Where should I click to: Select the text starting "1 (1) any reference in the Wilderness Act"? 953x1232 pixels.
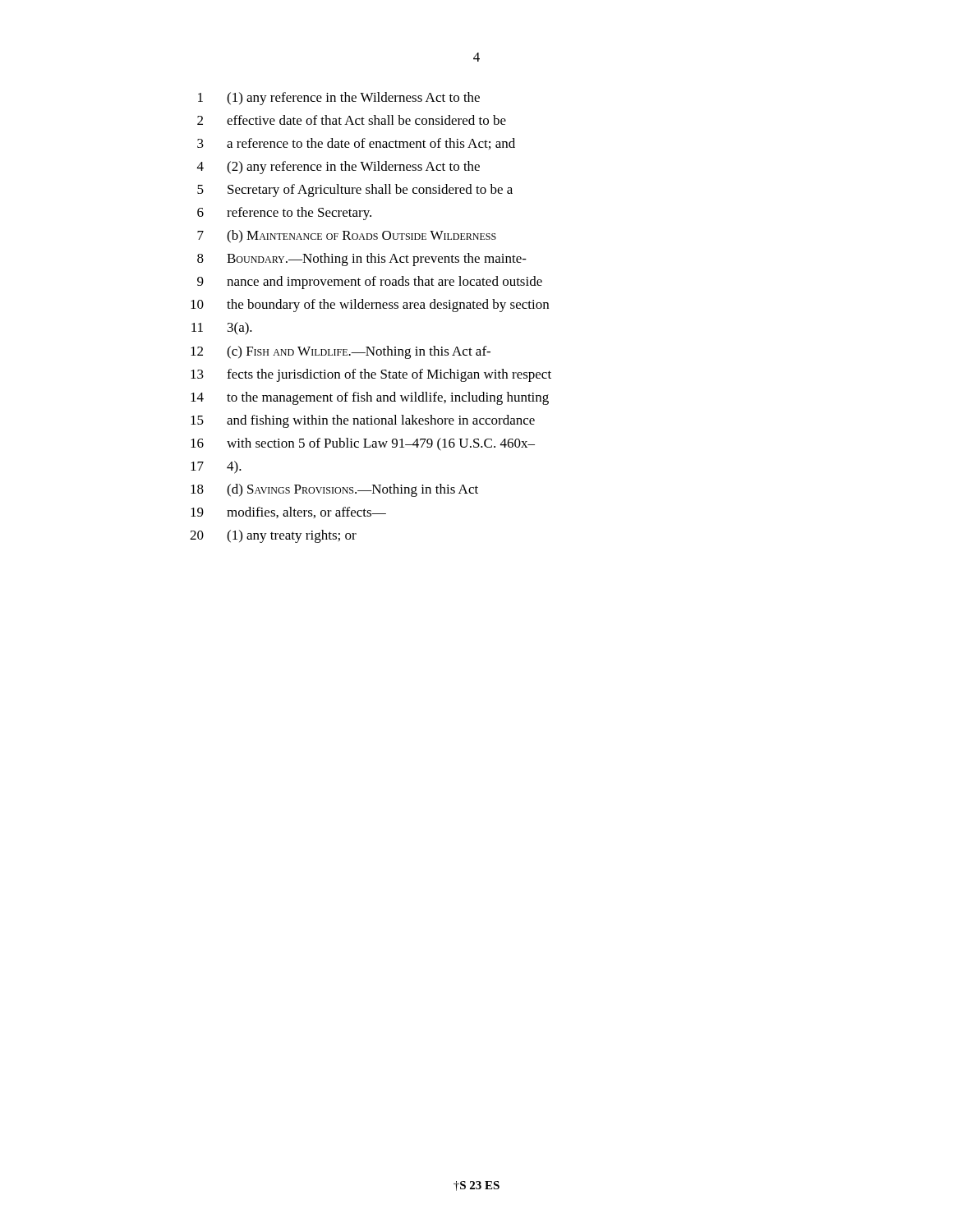tap(485, 98)
